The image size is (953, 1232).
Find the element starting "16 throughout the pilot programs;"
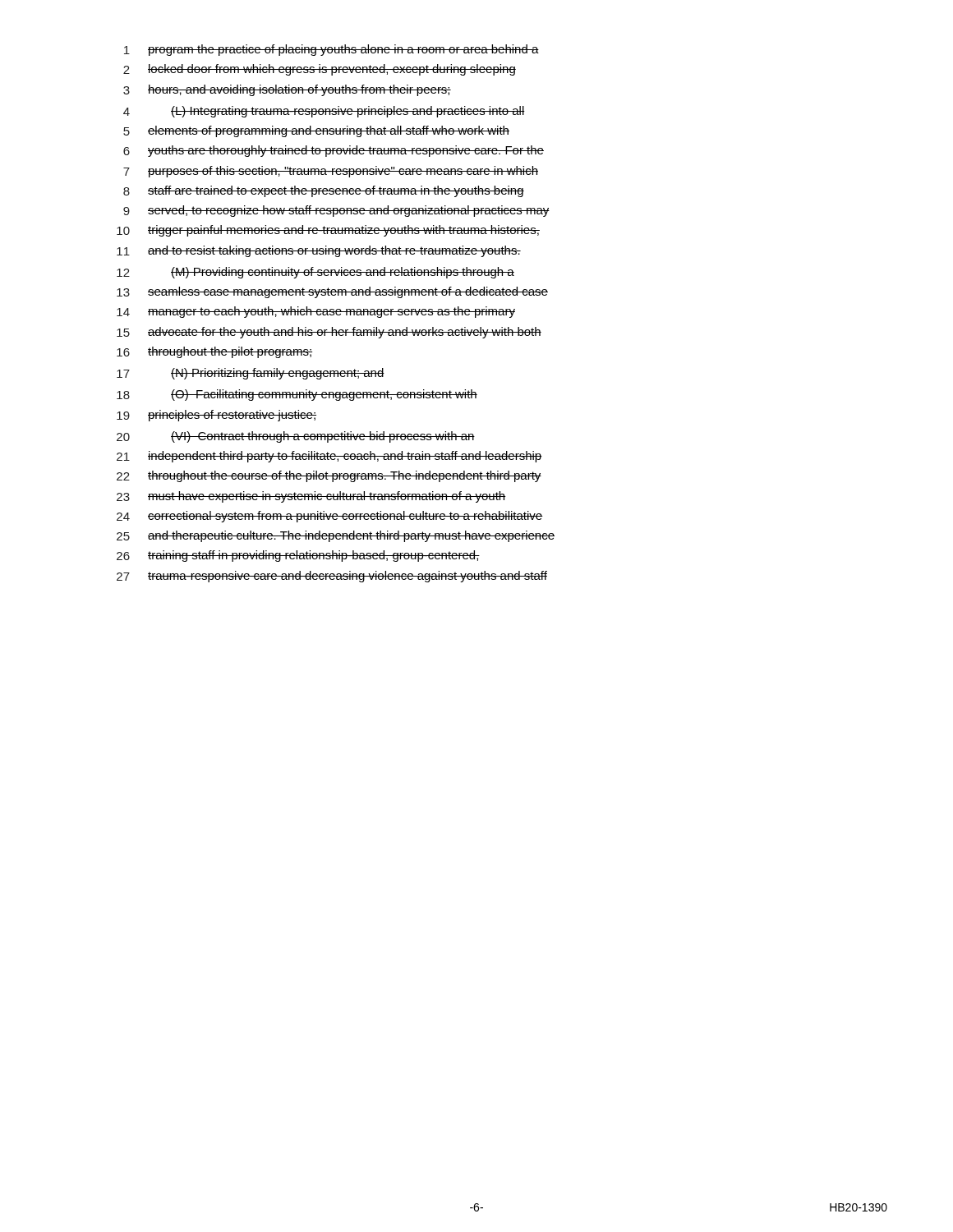214,352
